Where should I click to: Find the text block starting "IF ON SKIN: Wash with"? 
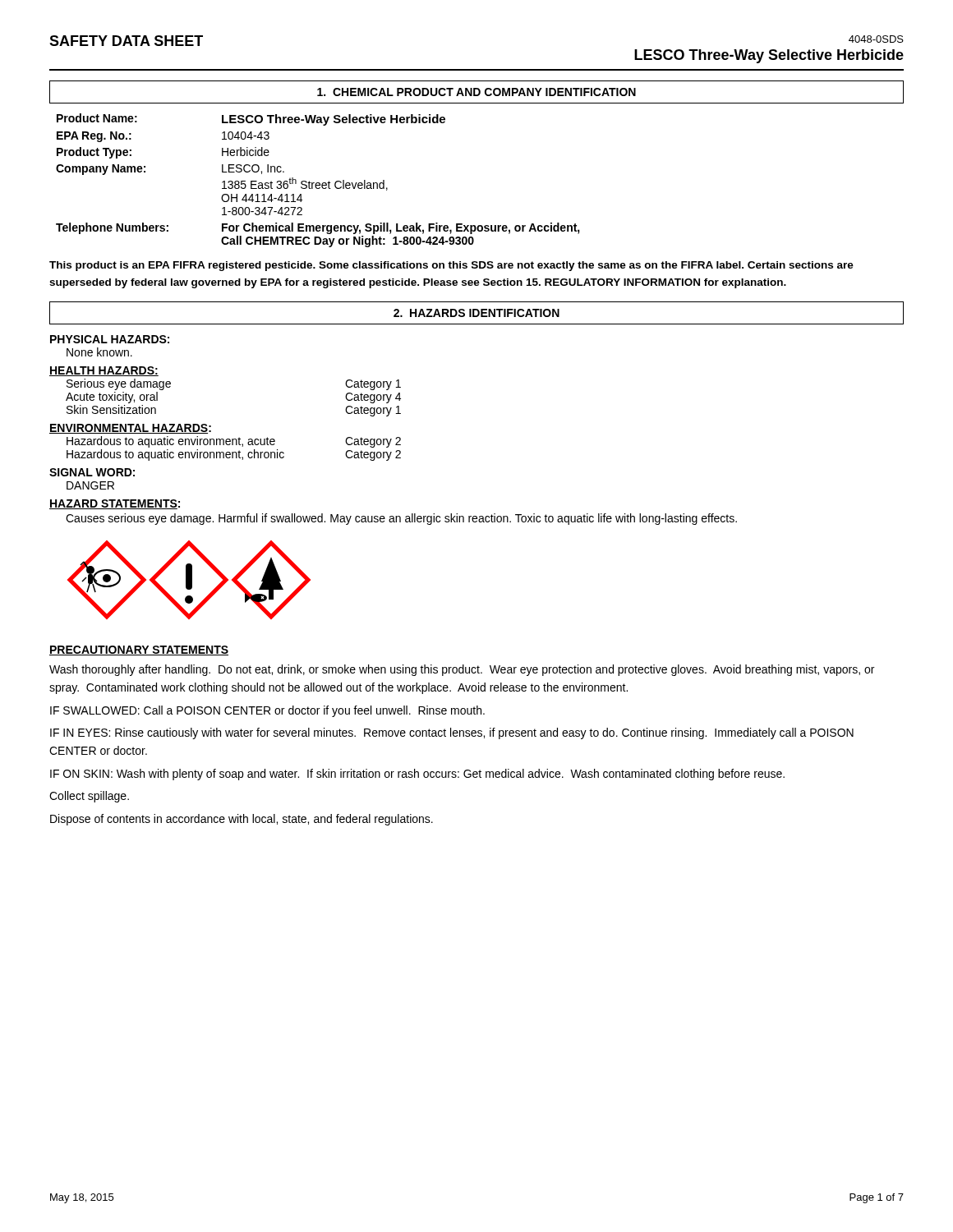tap(417, 773)
